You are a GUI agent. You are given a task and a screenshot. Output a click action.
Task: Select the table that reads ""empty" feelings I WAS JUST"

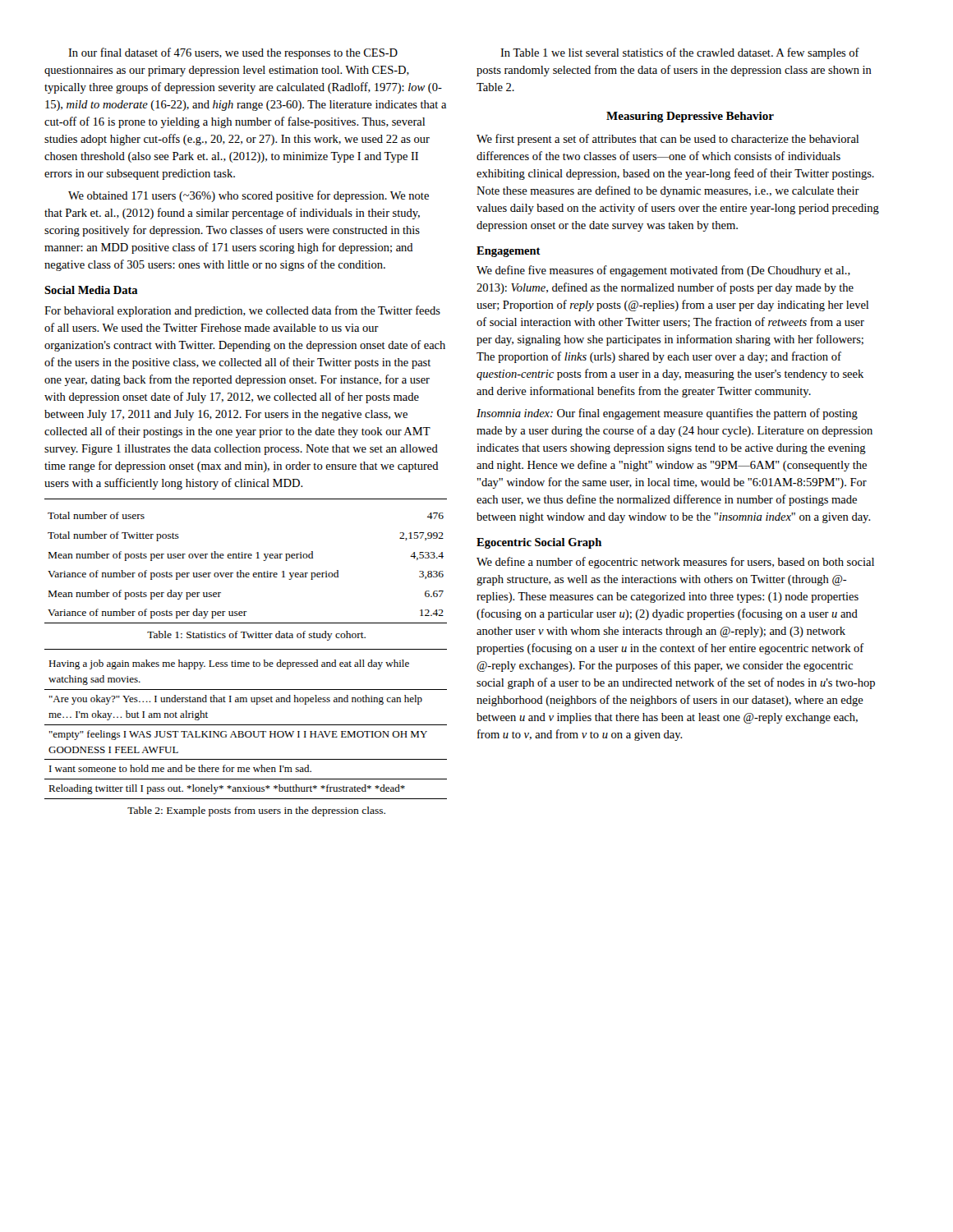(x=246, y=724)
